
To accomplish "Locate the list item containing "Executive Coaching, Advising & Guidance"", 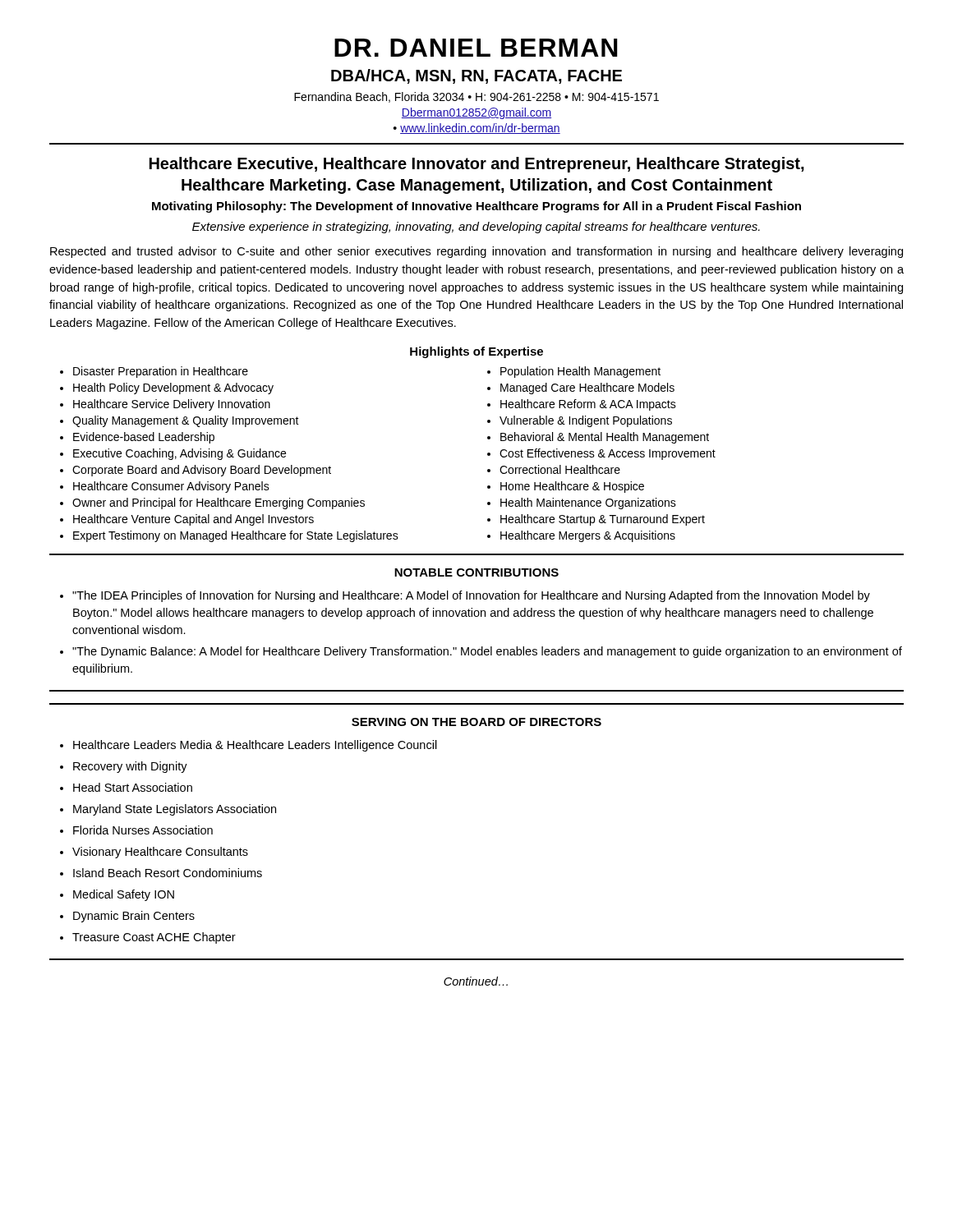I will [x=179, y=453].
